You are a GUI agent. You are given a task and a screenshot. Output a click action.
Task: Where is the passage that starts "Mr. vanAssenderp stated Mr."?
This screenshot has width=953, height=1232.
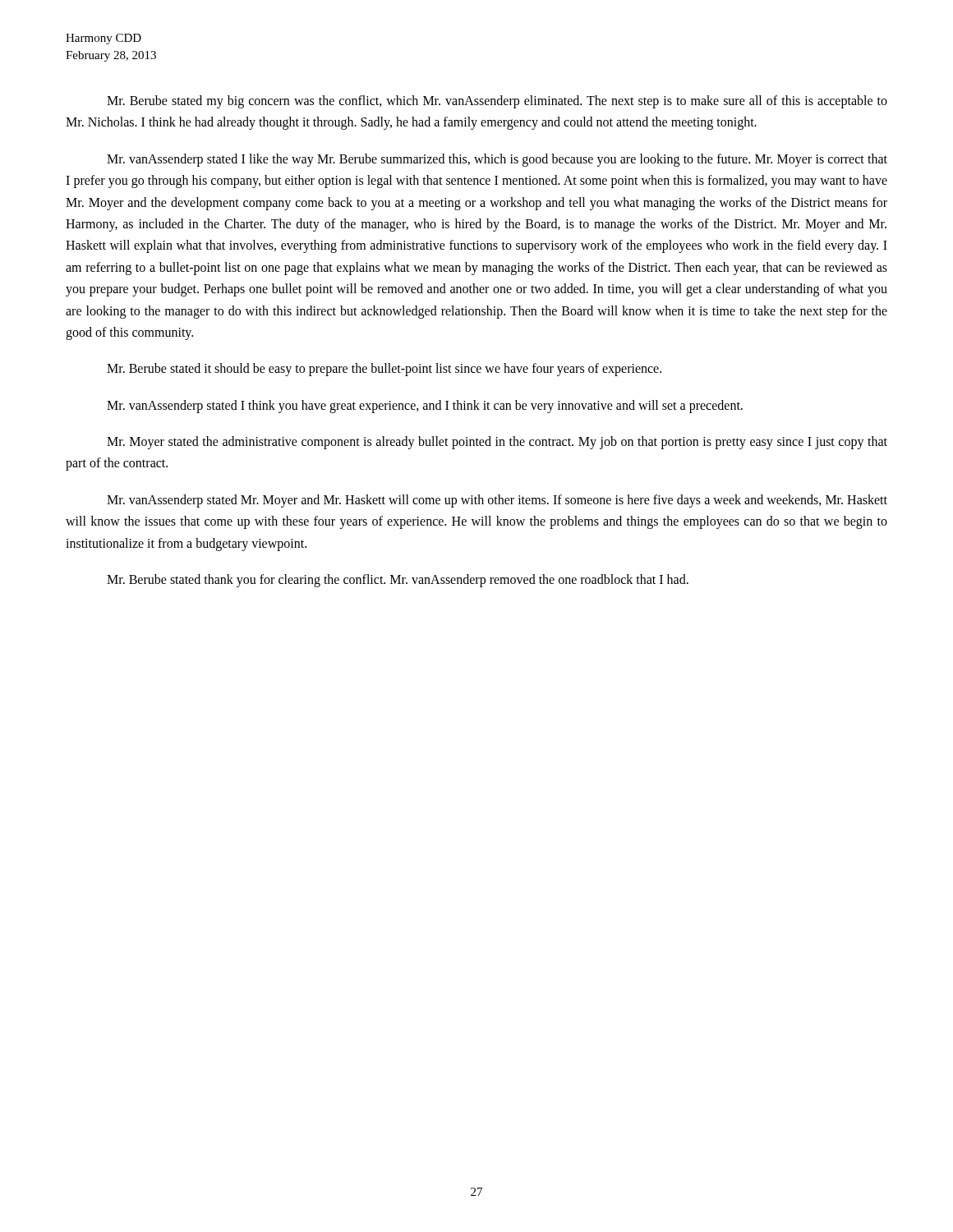point(476,521)
